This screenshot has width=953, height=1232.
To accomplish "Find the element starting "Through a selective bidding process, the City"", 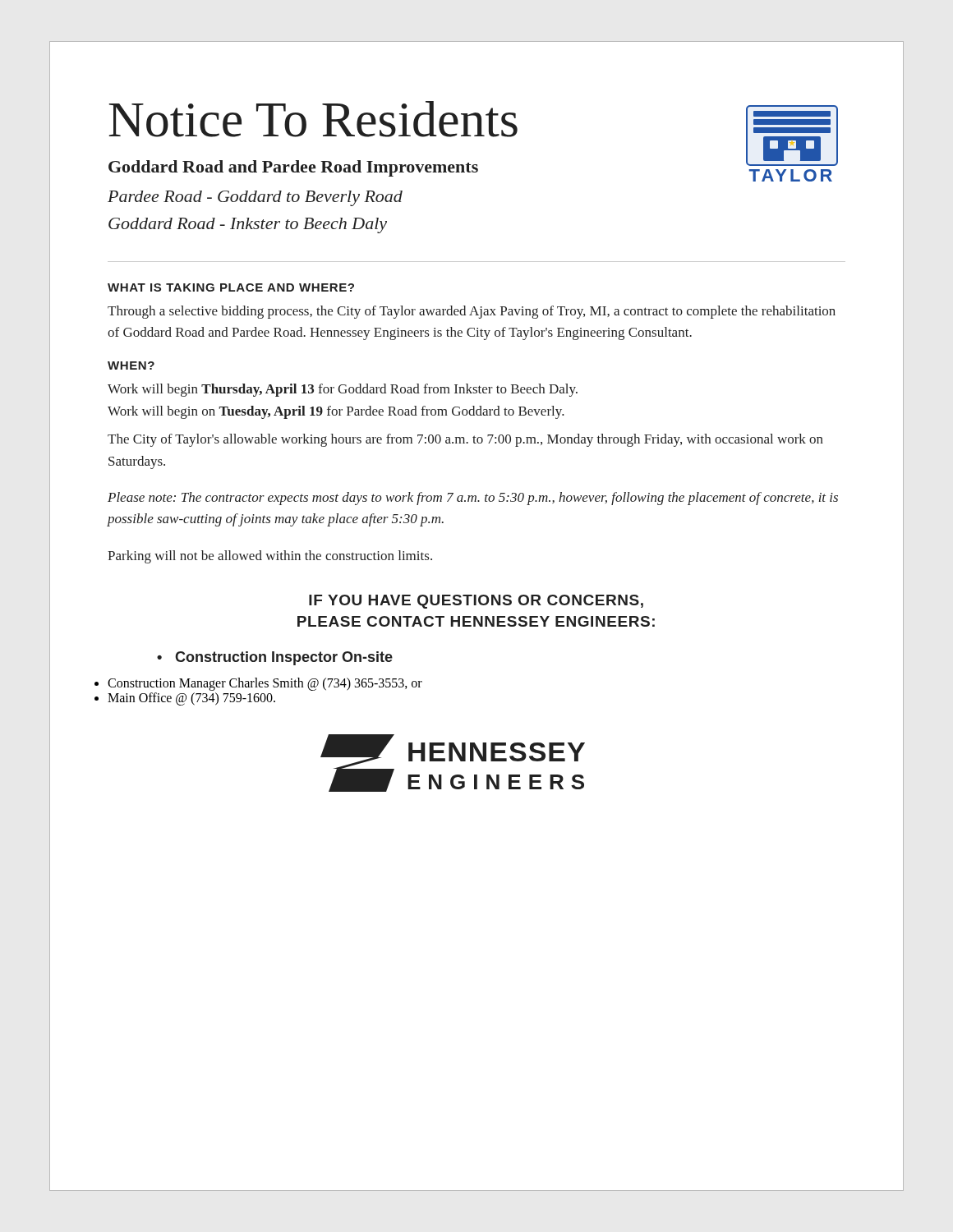I will pyautogui.click(x=476, y=322).
